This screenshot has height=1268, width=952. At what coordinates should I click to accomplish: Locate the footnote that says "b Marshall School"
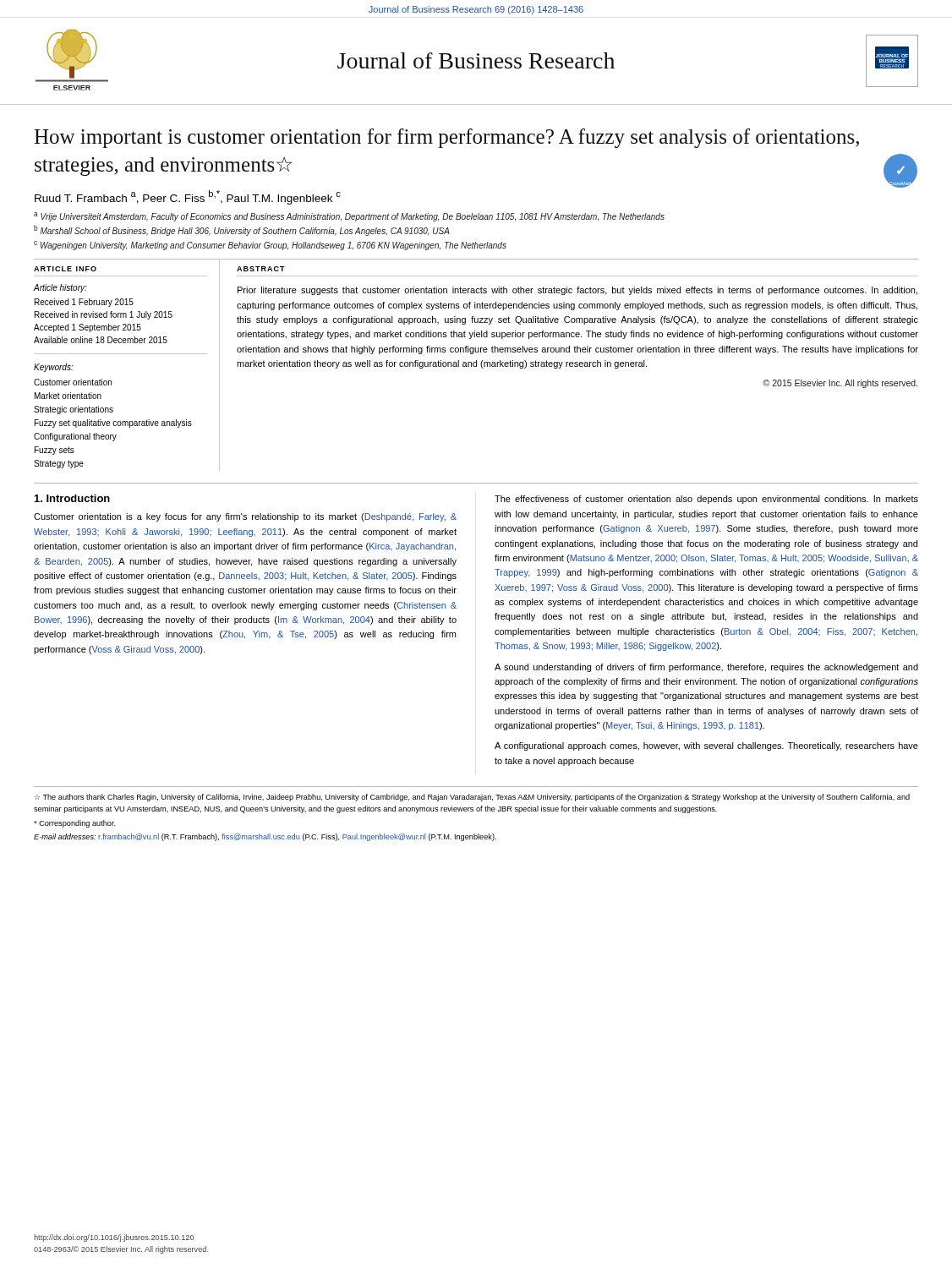[242, 230]
